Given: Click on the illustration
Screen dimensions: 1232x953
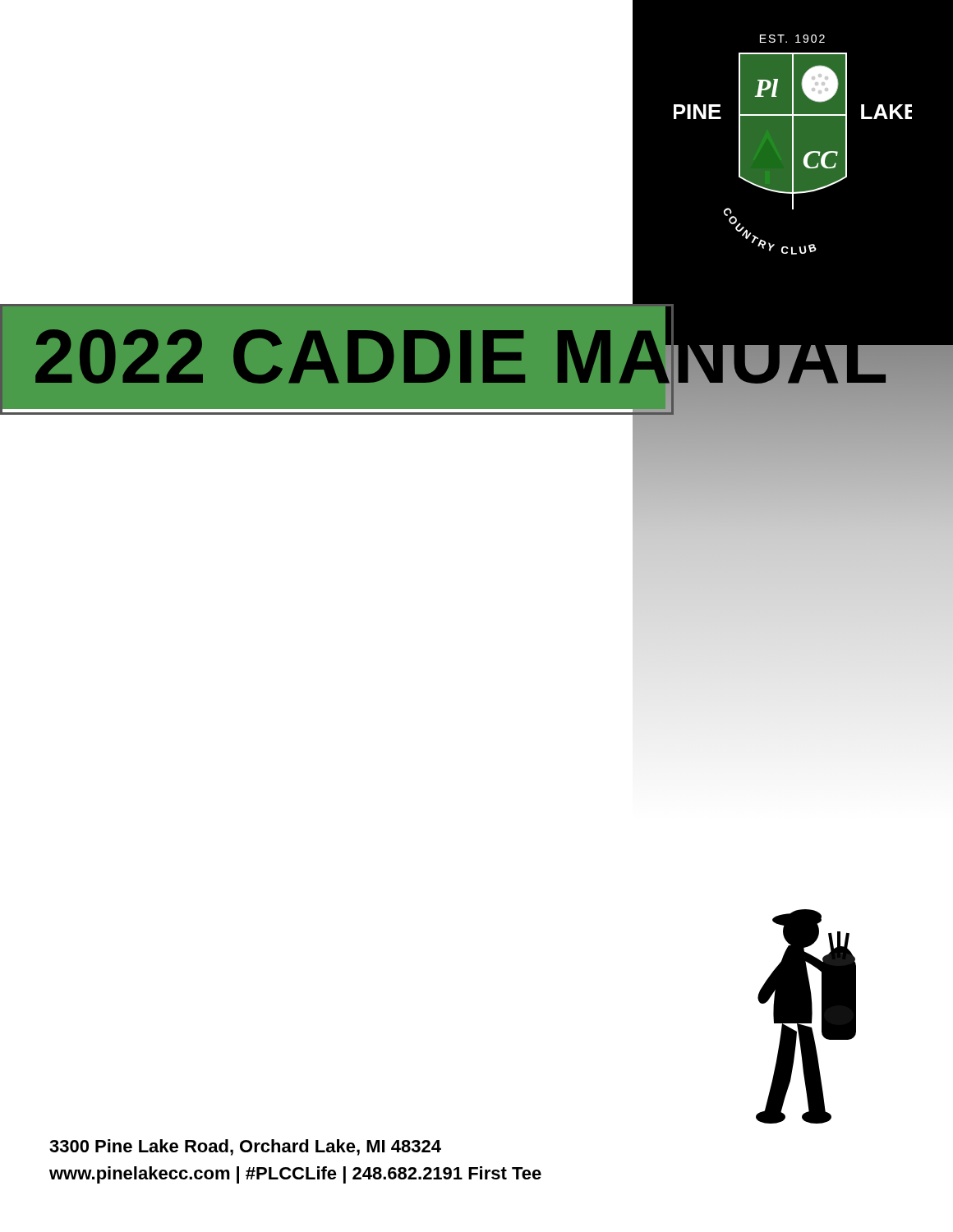Looking at the screenshot, I should coord(809,1037).
